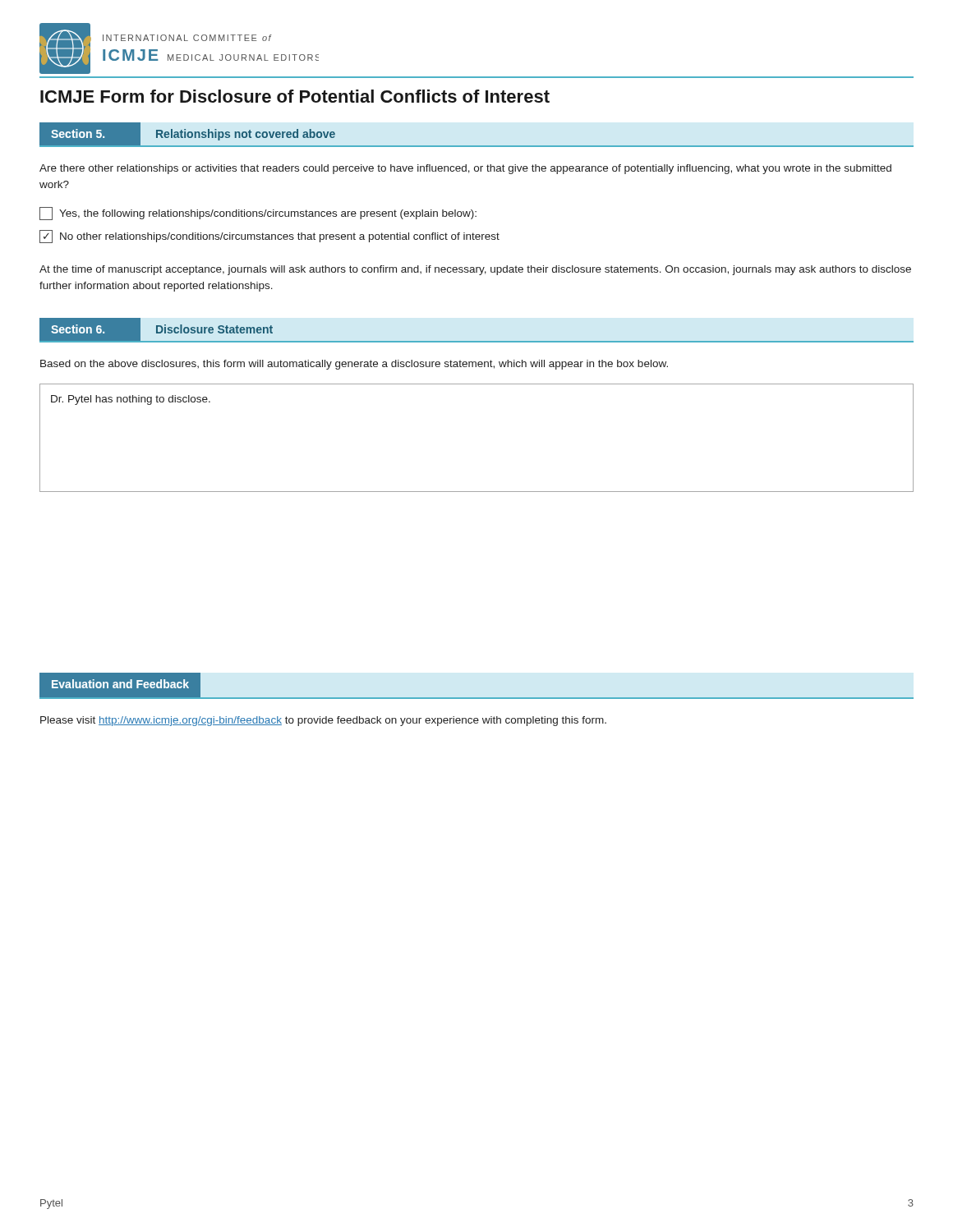
Task: Point to the region starting "At the time of manuscript acceptance, journals"
Action: pos(475,277)
